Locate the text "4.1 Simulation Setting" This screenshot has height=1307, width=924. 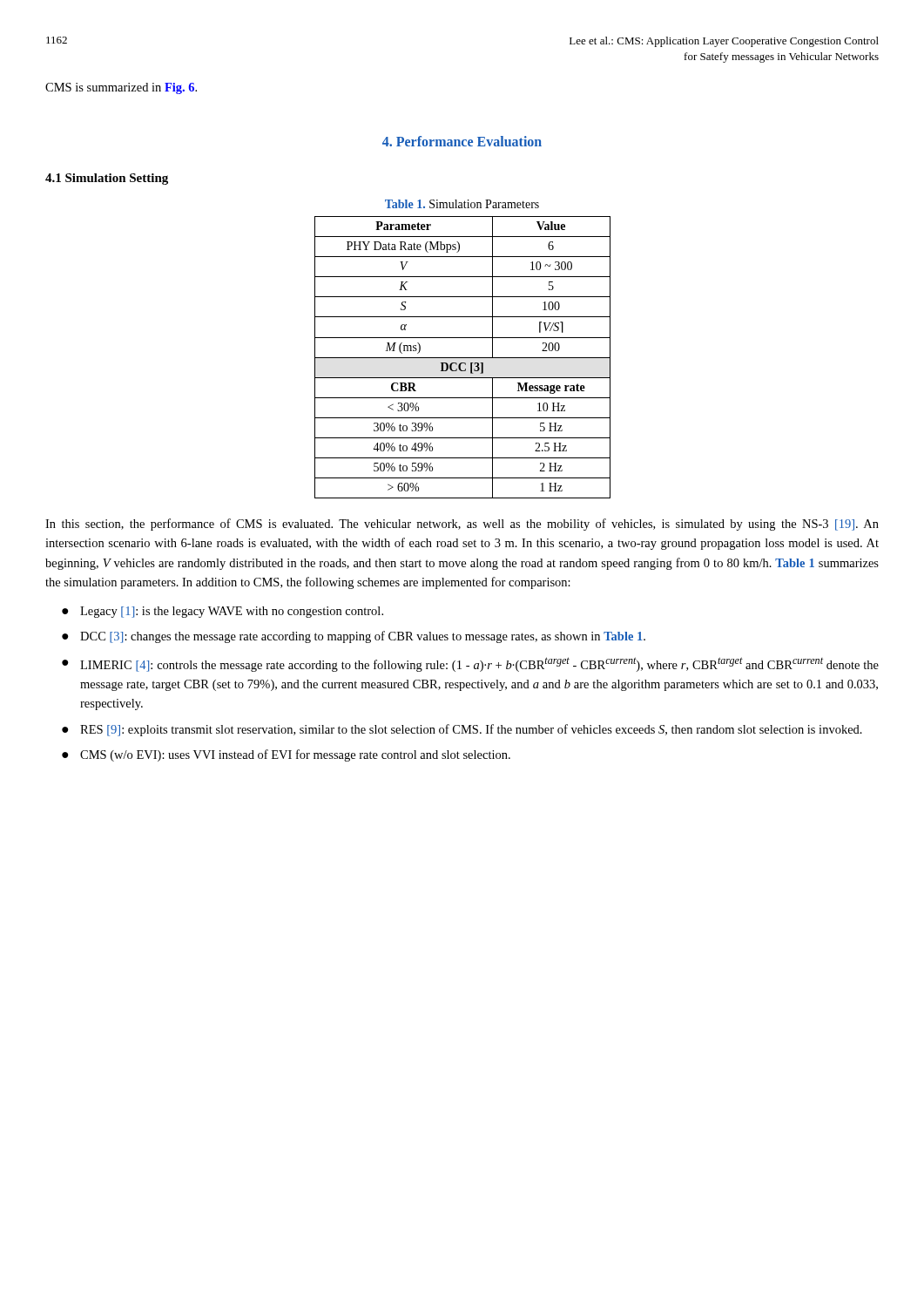(x=107, y=178)
